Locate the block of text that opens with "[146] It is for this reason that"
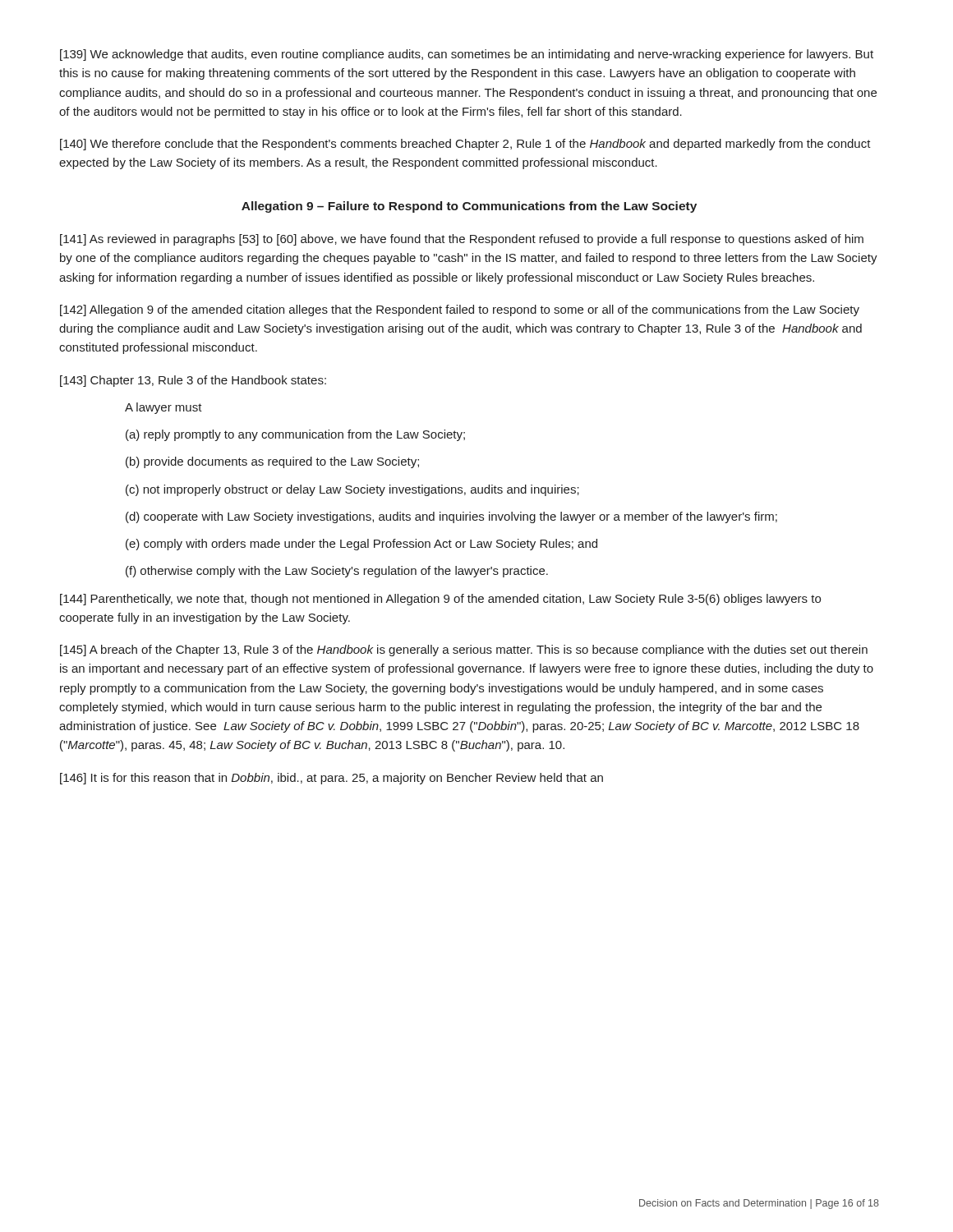953x1232 pixels. pos(331,777)
